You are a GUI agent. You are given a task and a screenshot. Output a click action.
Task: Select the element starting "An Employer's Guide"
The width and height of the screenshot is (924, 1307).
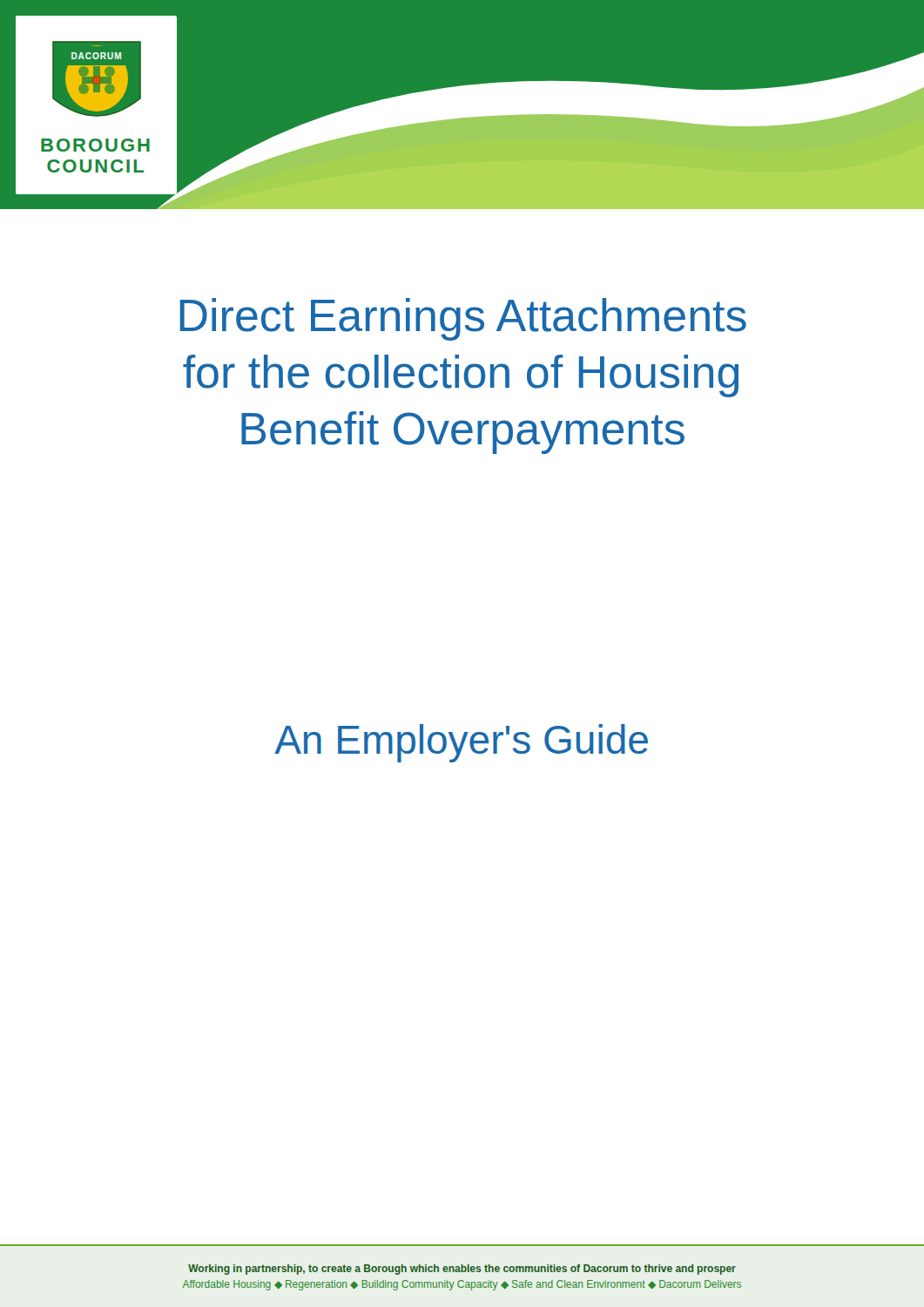tap(462, 740)
